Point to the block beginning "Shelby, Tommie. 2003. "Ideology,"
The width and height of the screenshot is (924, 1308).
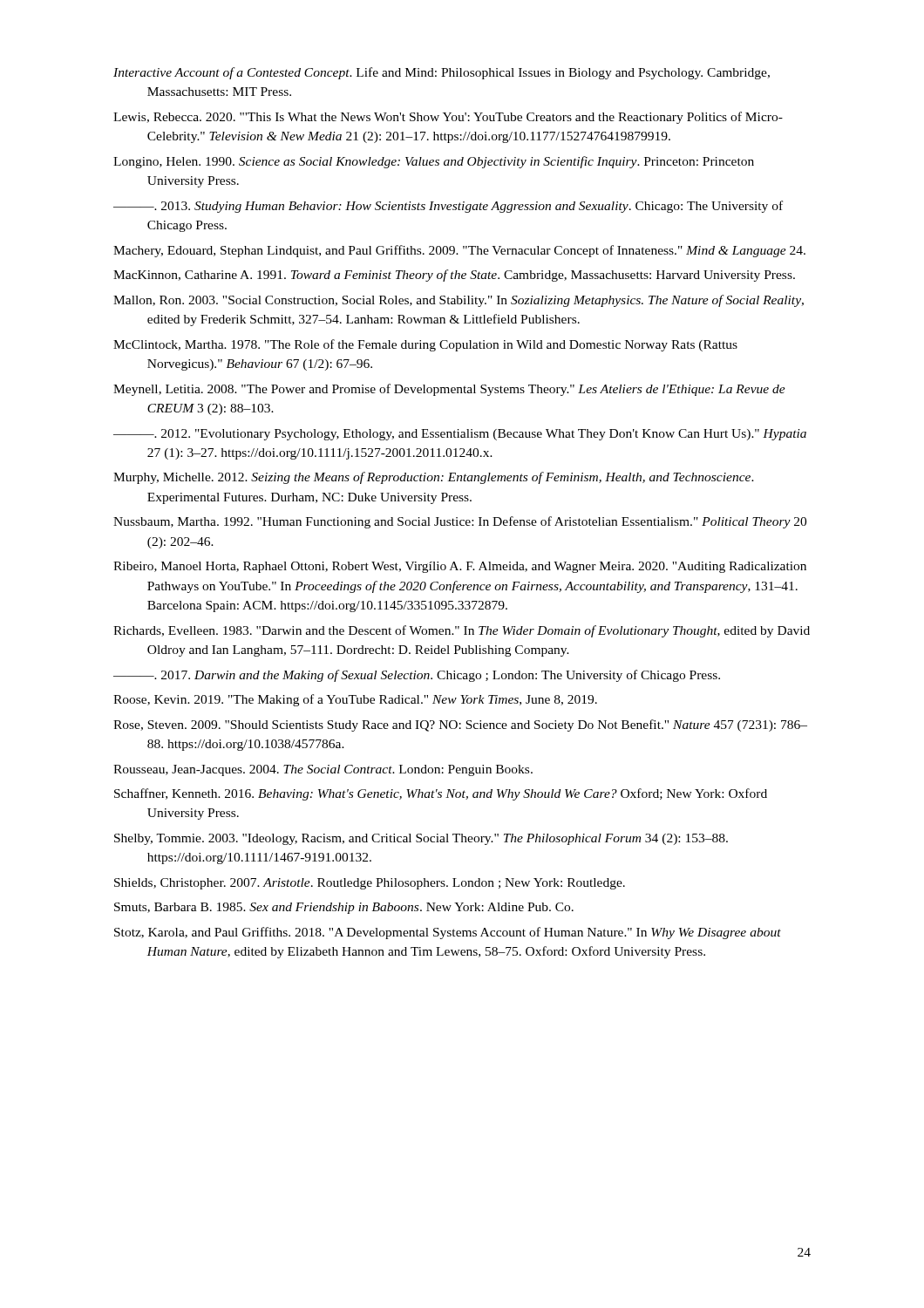[x=421, y=847]
